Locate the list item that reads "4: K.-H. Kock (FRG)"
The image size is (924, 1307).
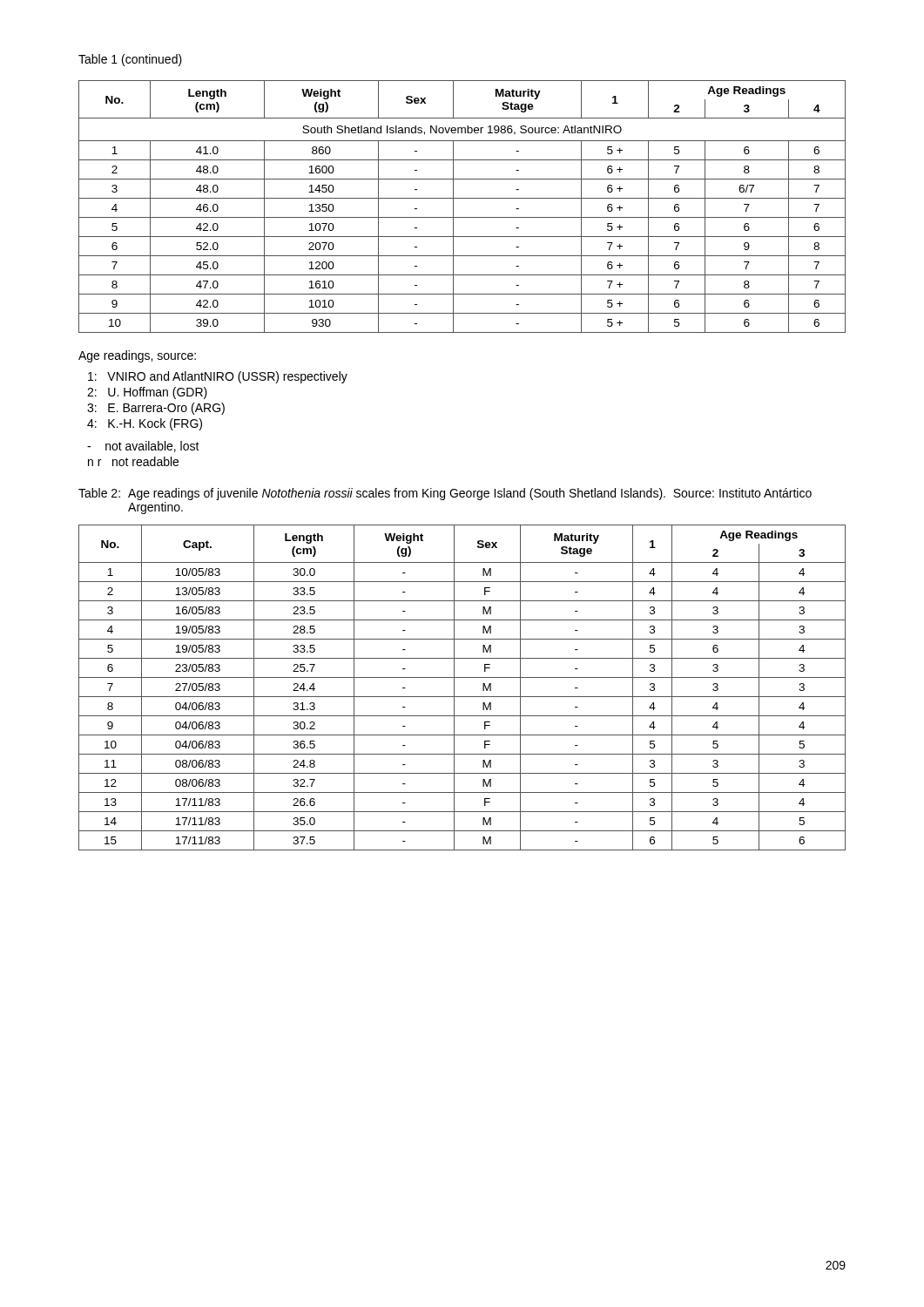(145, 423)
